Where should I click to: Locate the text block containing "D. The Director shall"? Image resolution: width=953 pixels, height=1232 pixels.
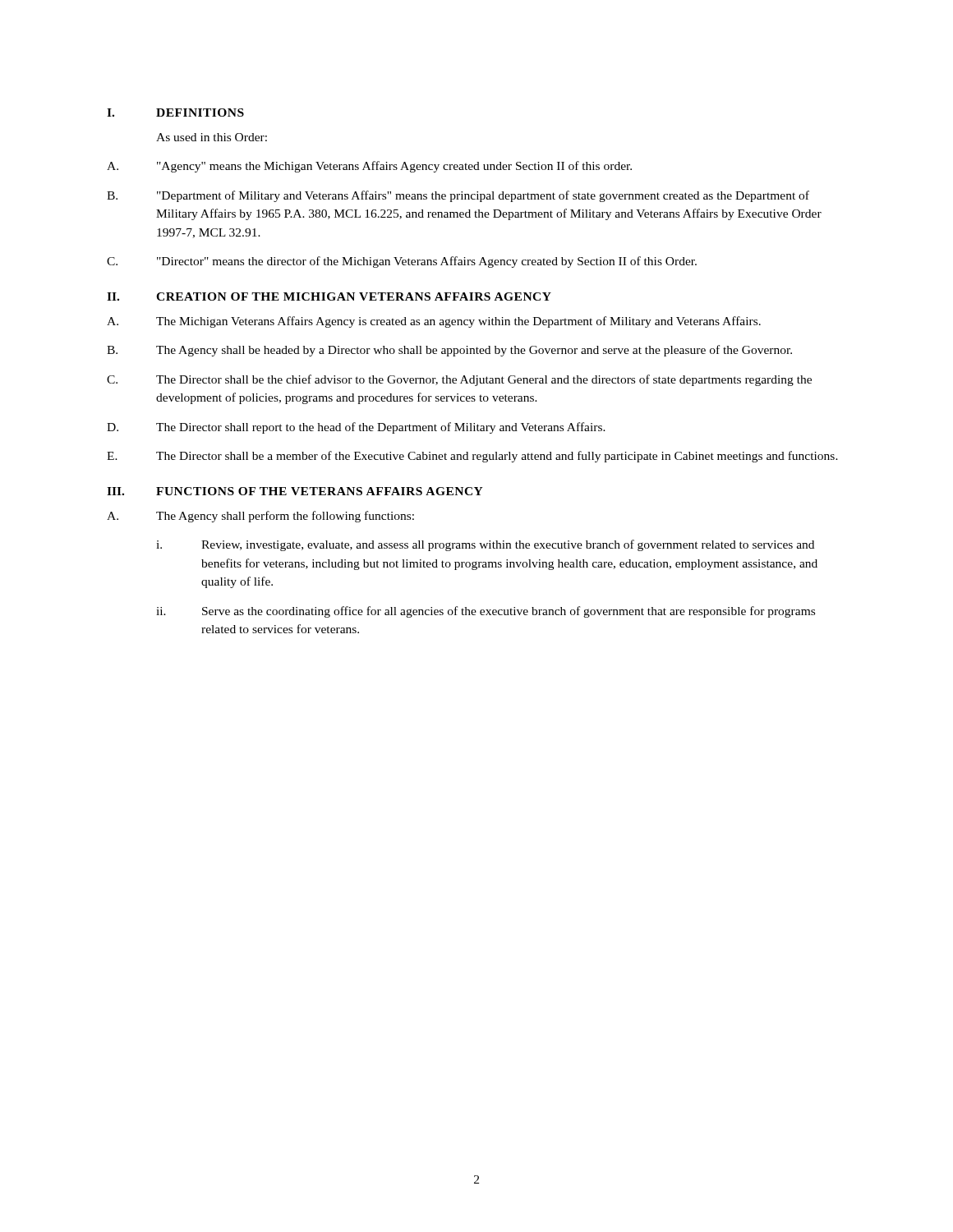476,427
